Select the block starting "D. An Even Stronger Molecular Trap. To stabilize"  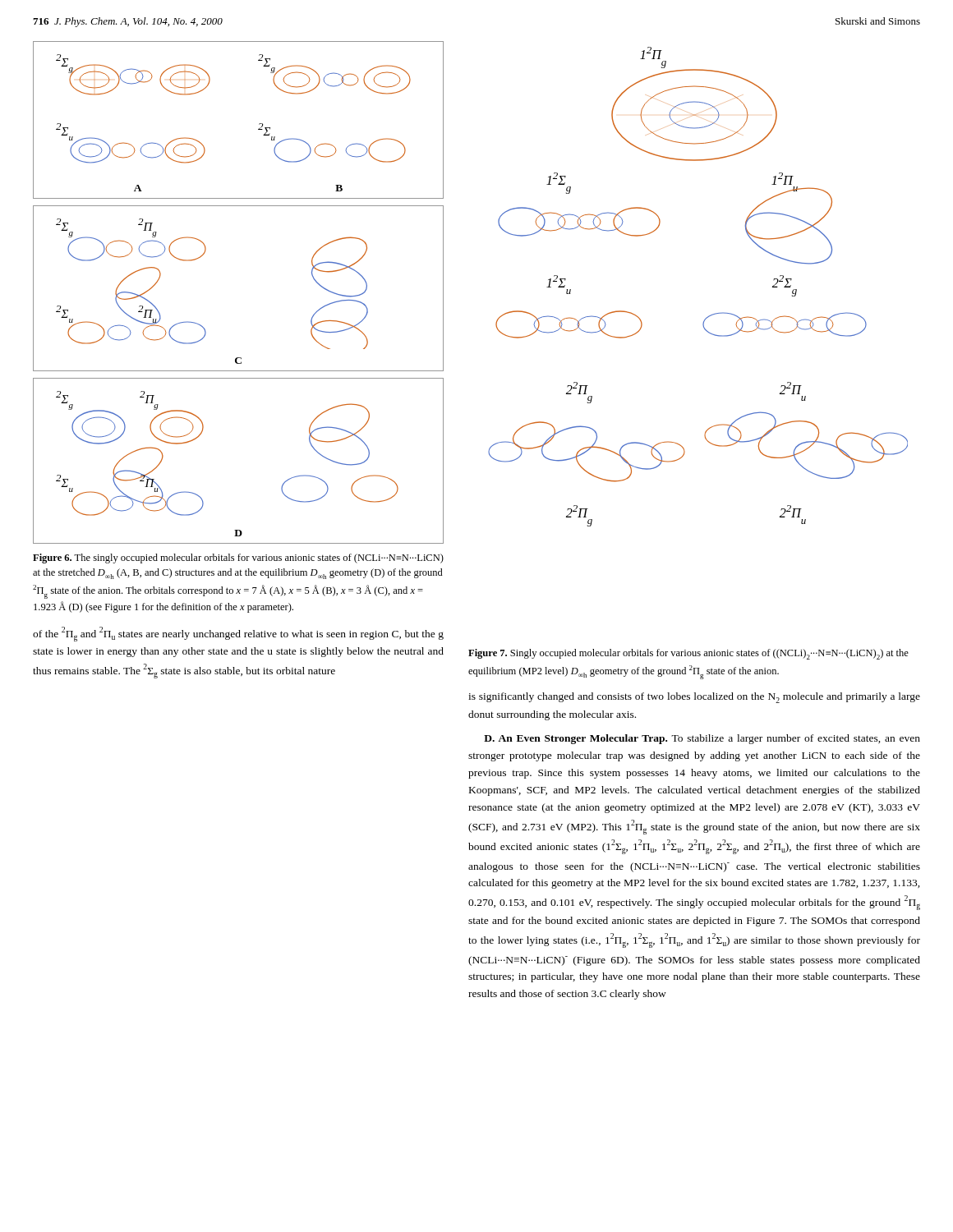pyautogui.click(x=694, y=866)
